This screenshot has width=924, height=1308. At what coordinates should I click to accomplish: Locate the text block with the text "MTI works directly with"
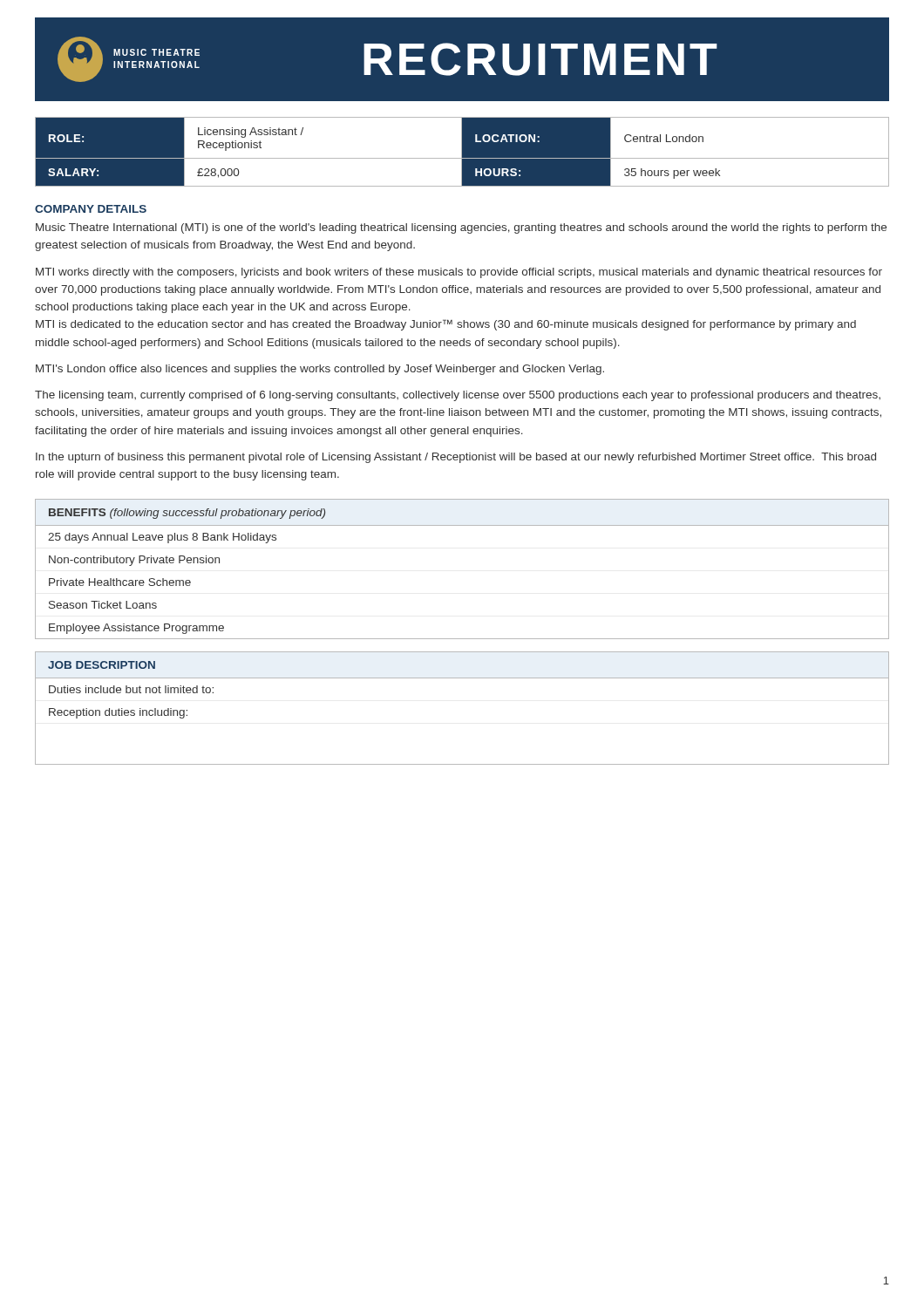(459, 273)
